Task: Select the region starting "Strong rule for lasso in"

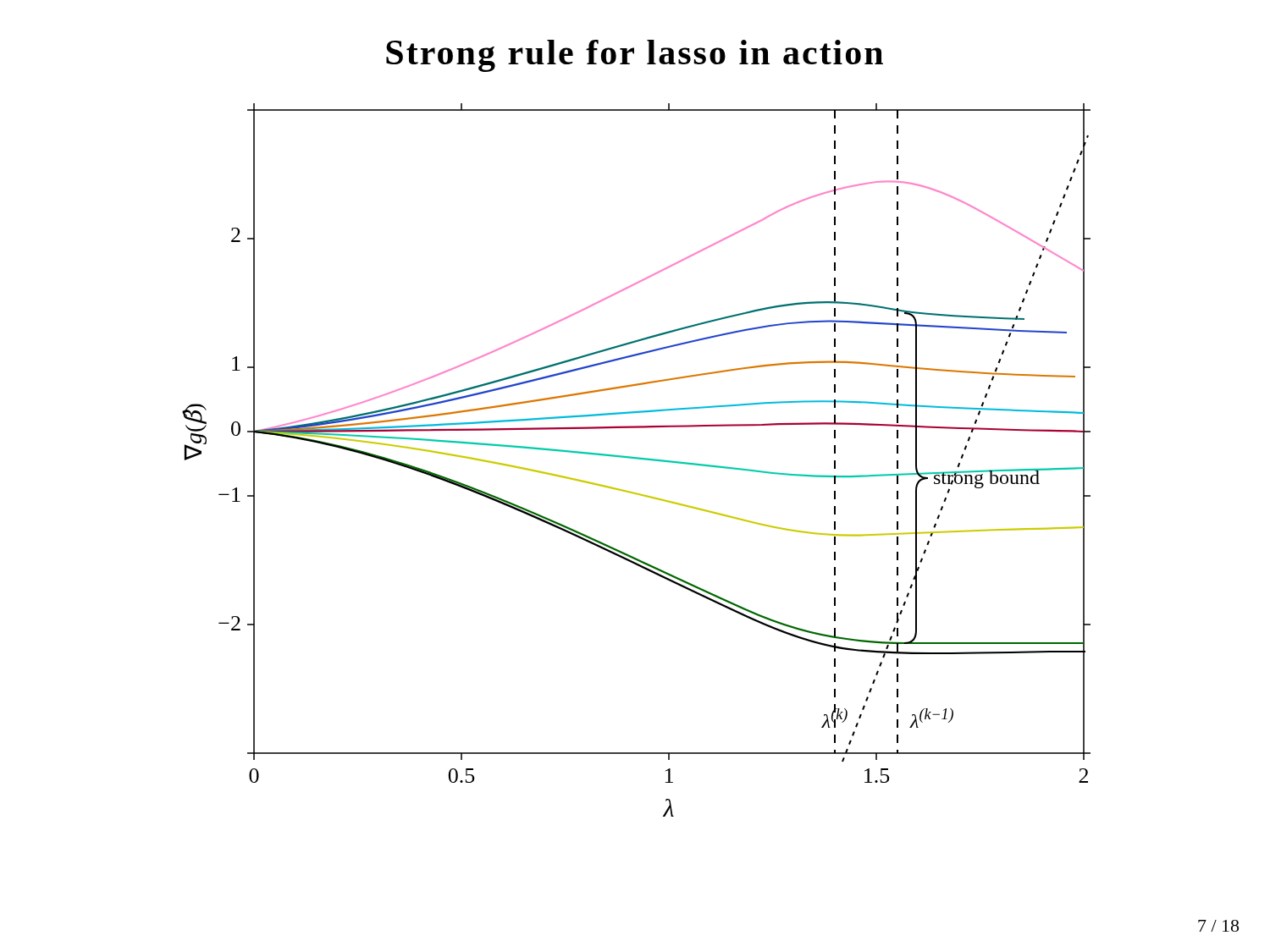Action: [x=635, y=53]
